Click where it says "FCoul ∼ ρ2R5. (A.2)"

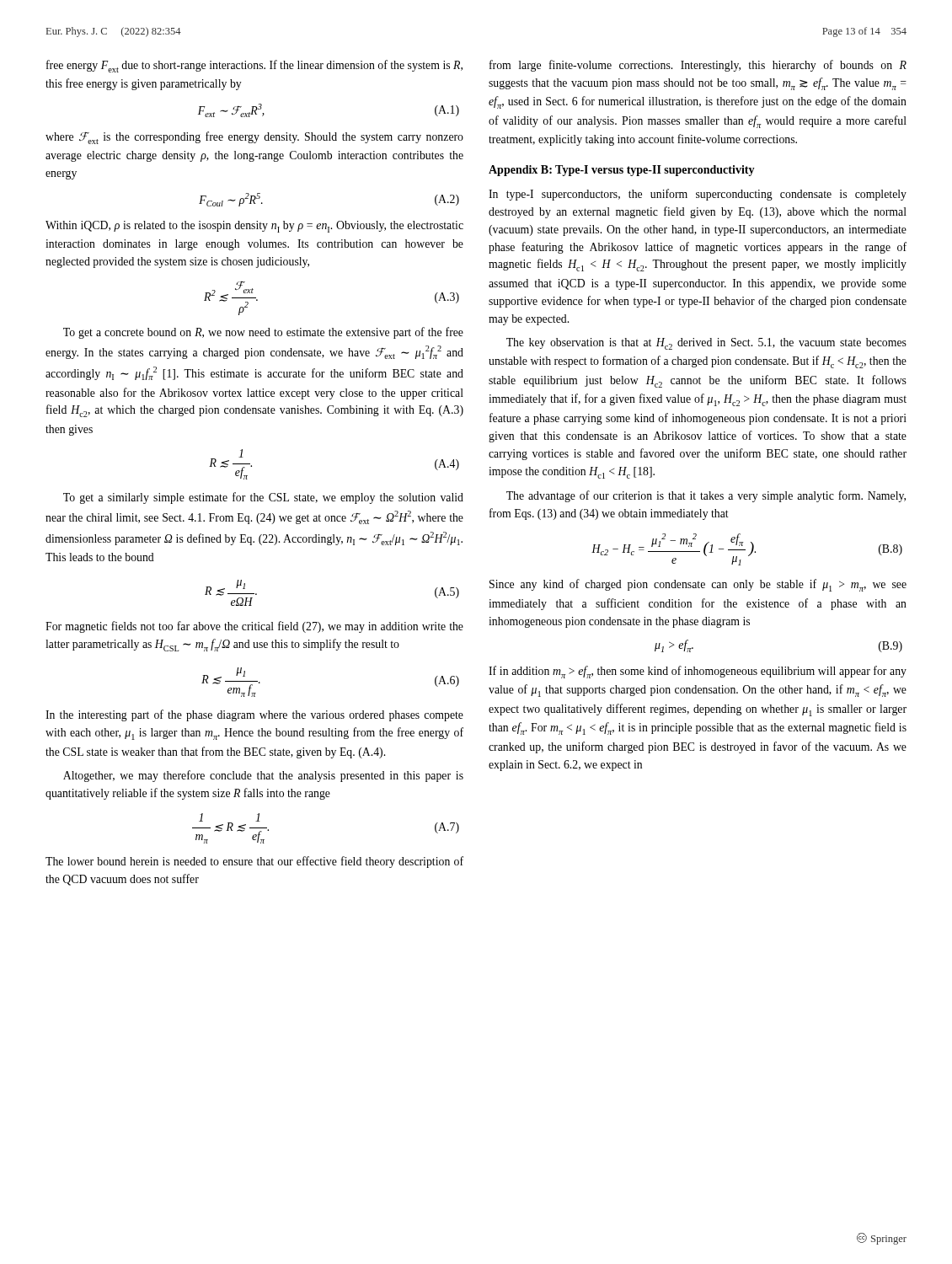click(254, 200)
